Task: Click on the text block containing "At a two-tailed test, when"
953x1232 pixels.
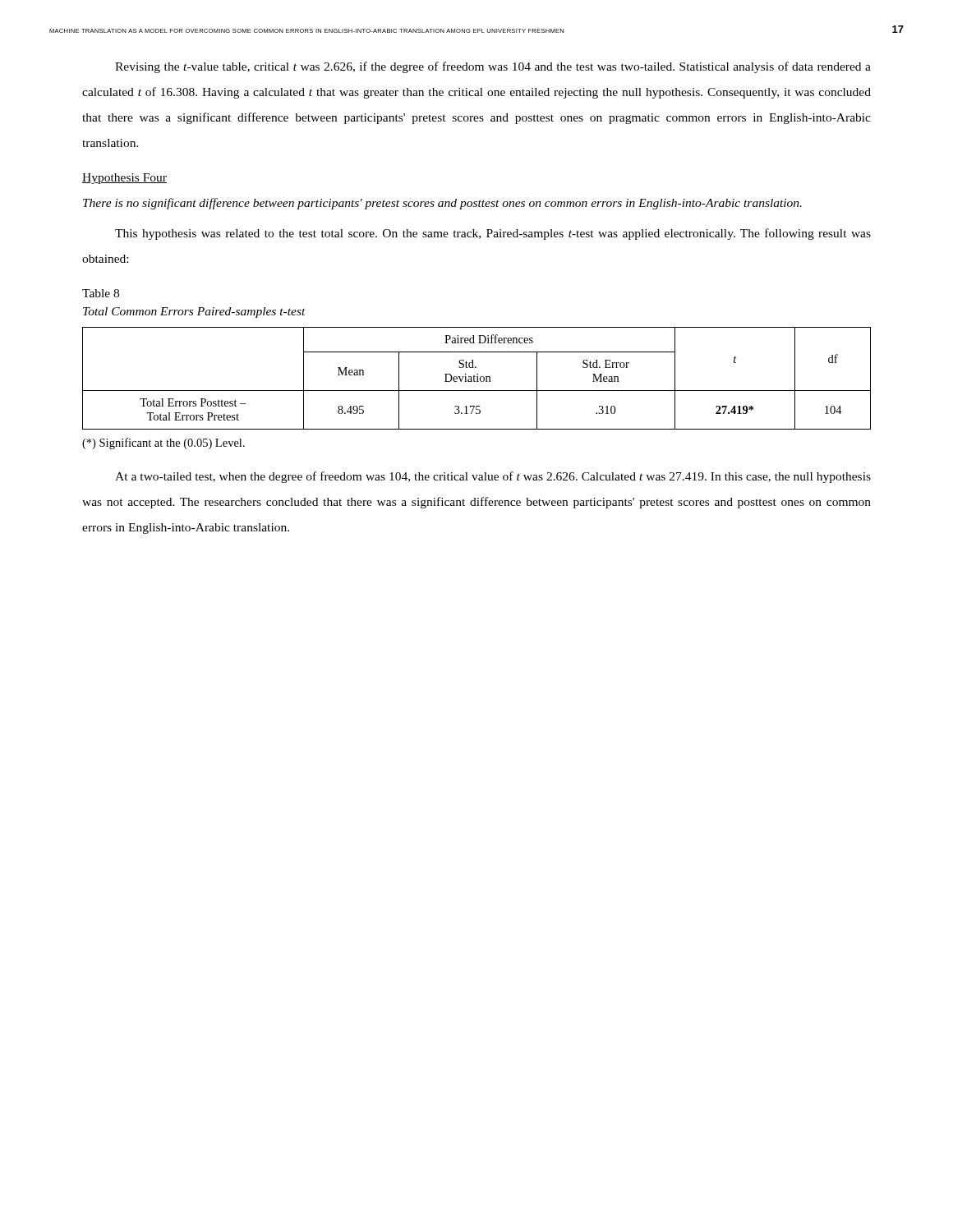Action: (476, 501)
